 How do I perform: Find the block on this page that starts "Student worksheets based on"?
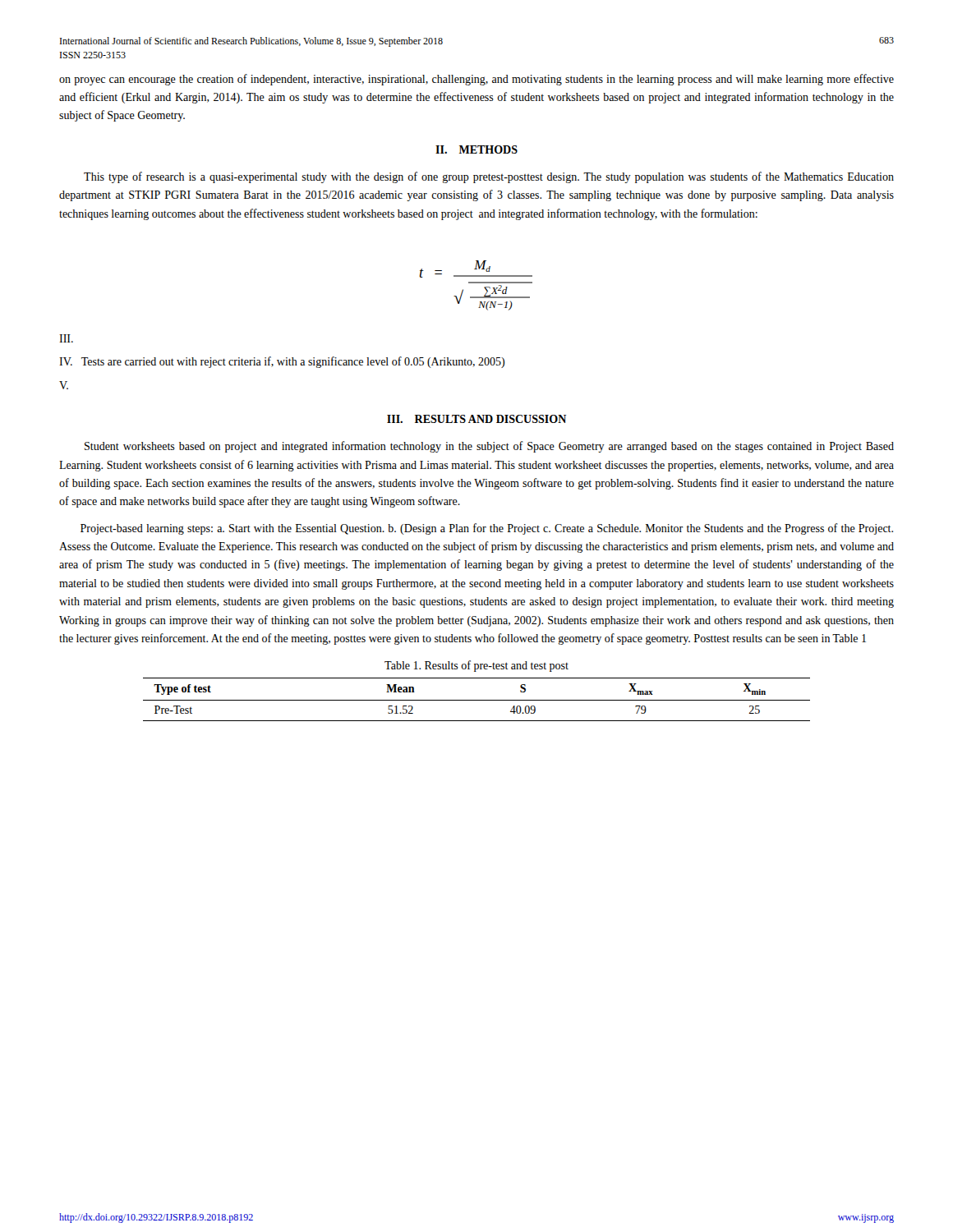pos(476,474)
